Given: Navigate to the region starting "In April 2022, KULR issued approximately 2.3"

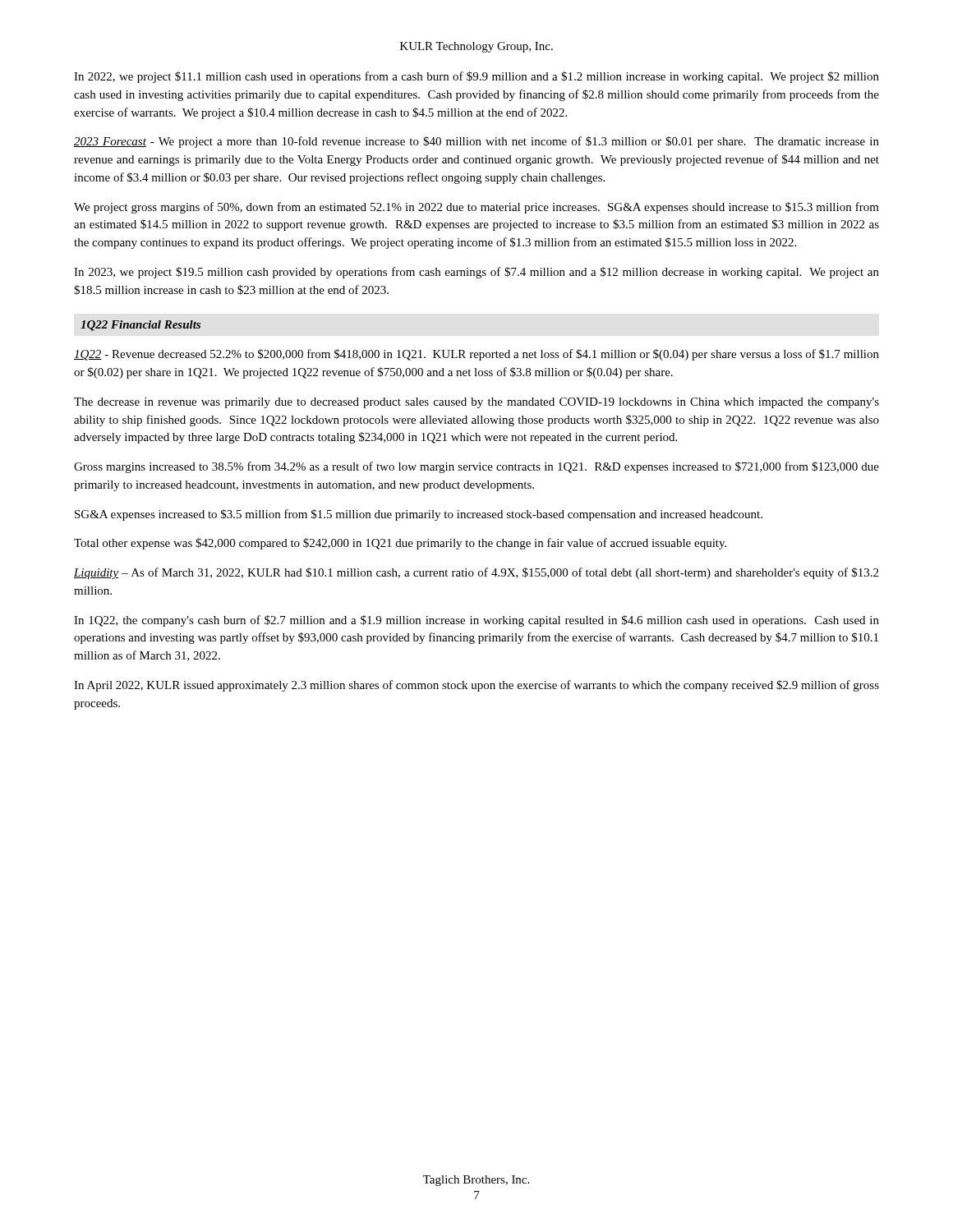Looking at the screenshot, I should (x=476, y=694).
